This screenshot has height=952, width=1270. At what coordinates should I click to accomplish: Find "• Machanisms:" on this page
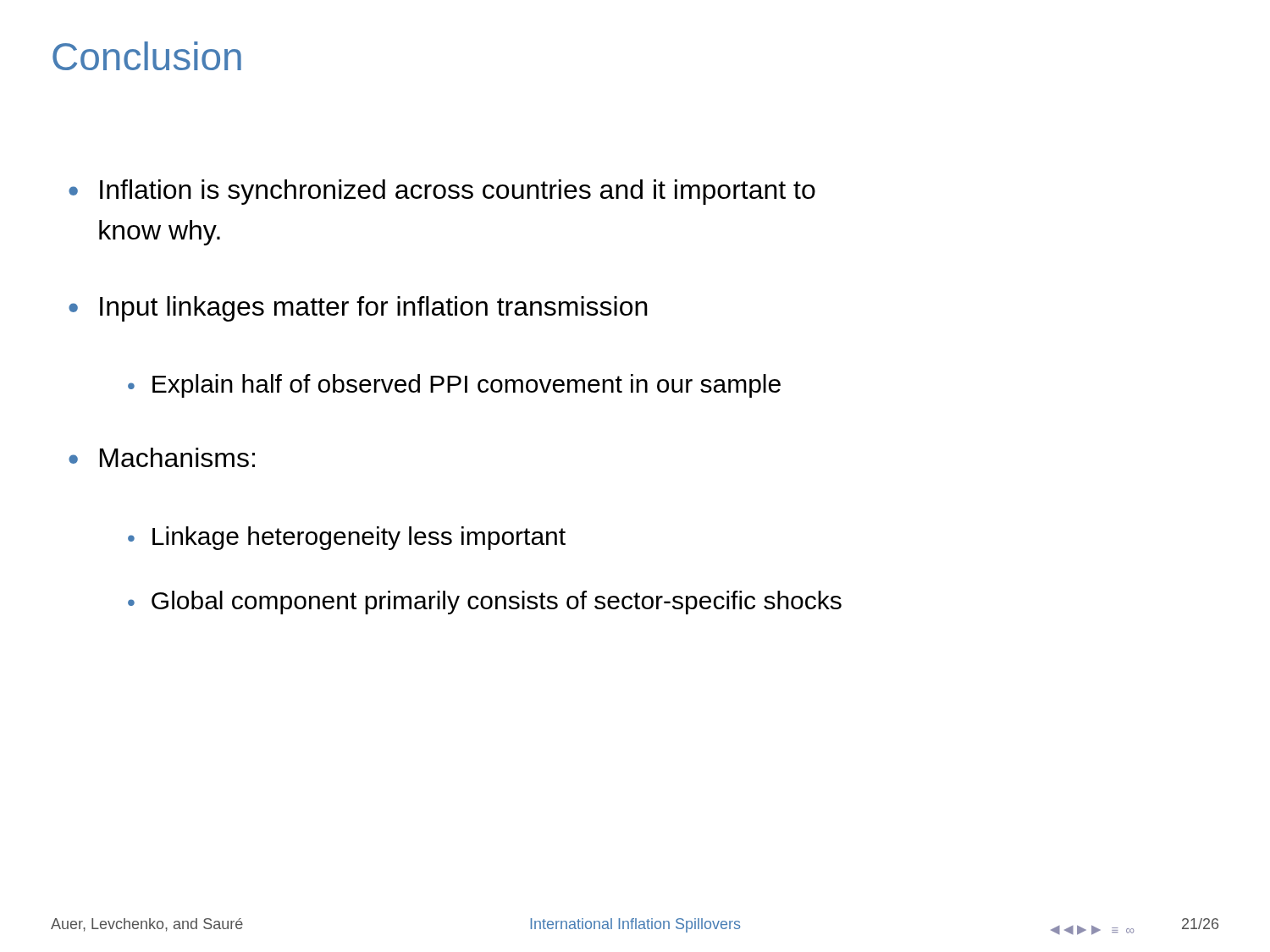pos(162,460)
